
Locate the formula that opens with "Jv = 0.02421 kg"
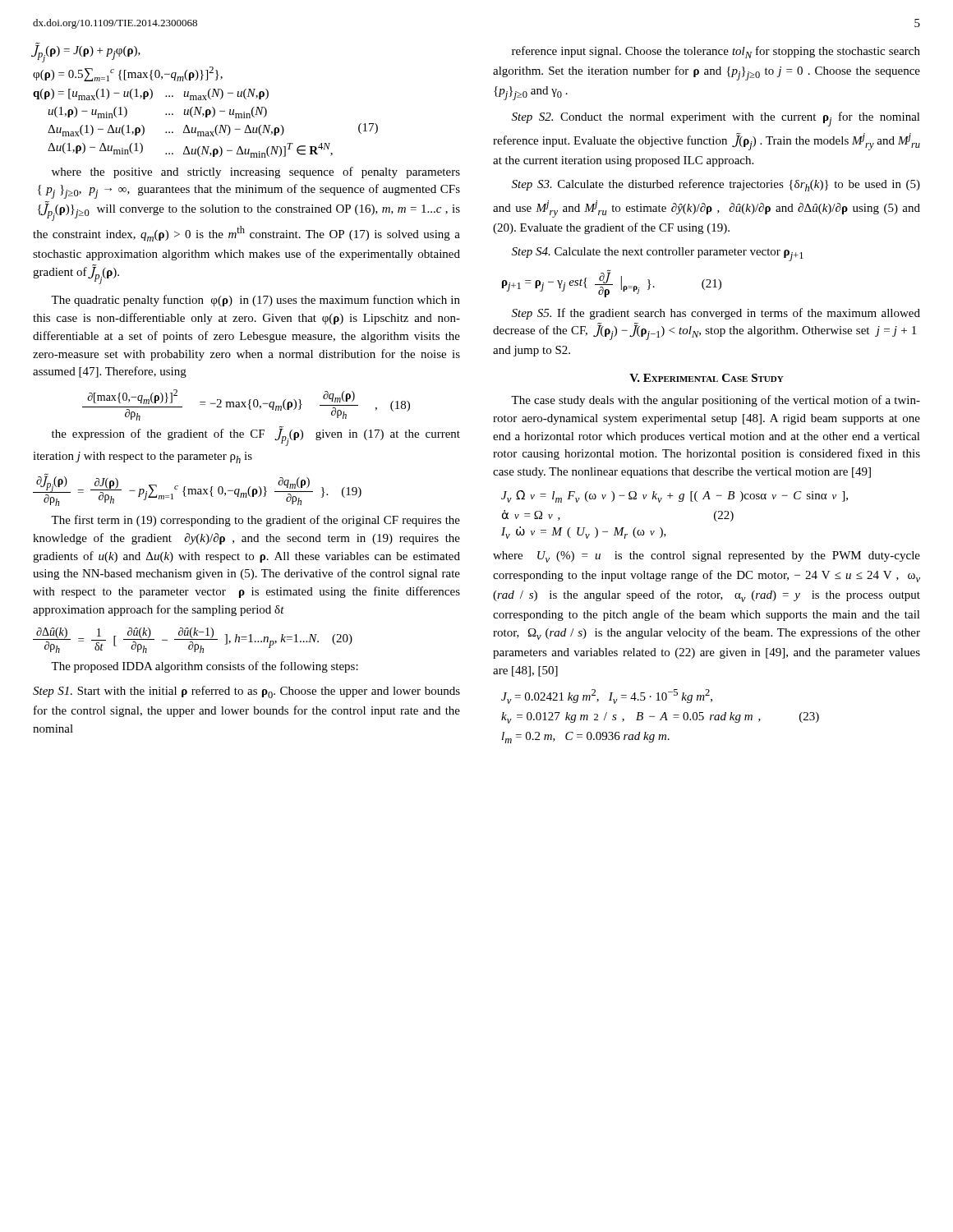coord(711,716)
